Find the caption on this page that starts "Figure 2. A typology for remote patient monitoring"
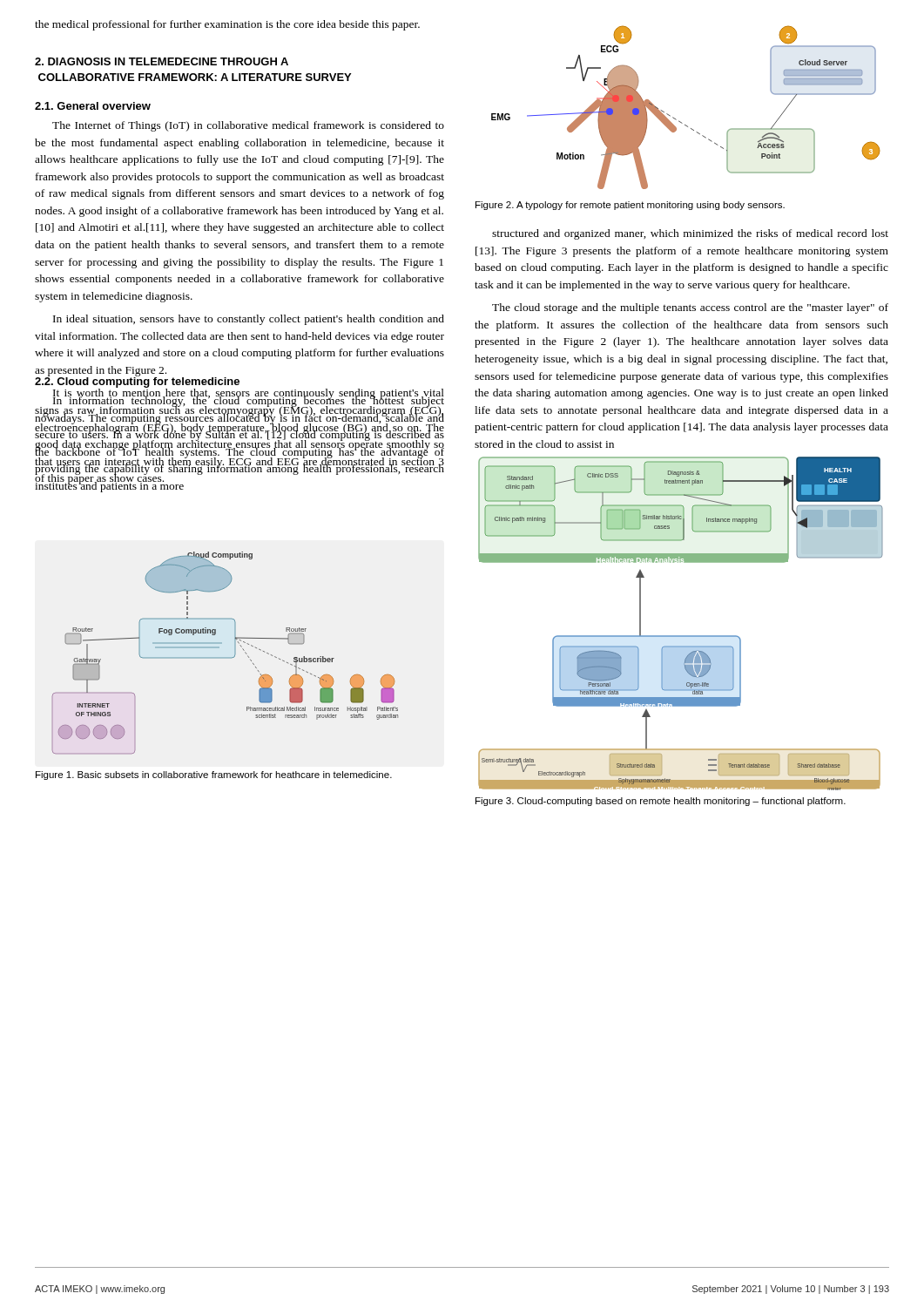 pyautogui.click(x=630, y=205)
